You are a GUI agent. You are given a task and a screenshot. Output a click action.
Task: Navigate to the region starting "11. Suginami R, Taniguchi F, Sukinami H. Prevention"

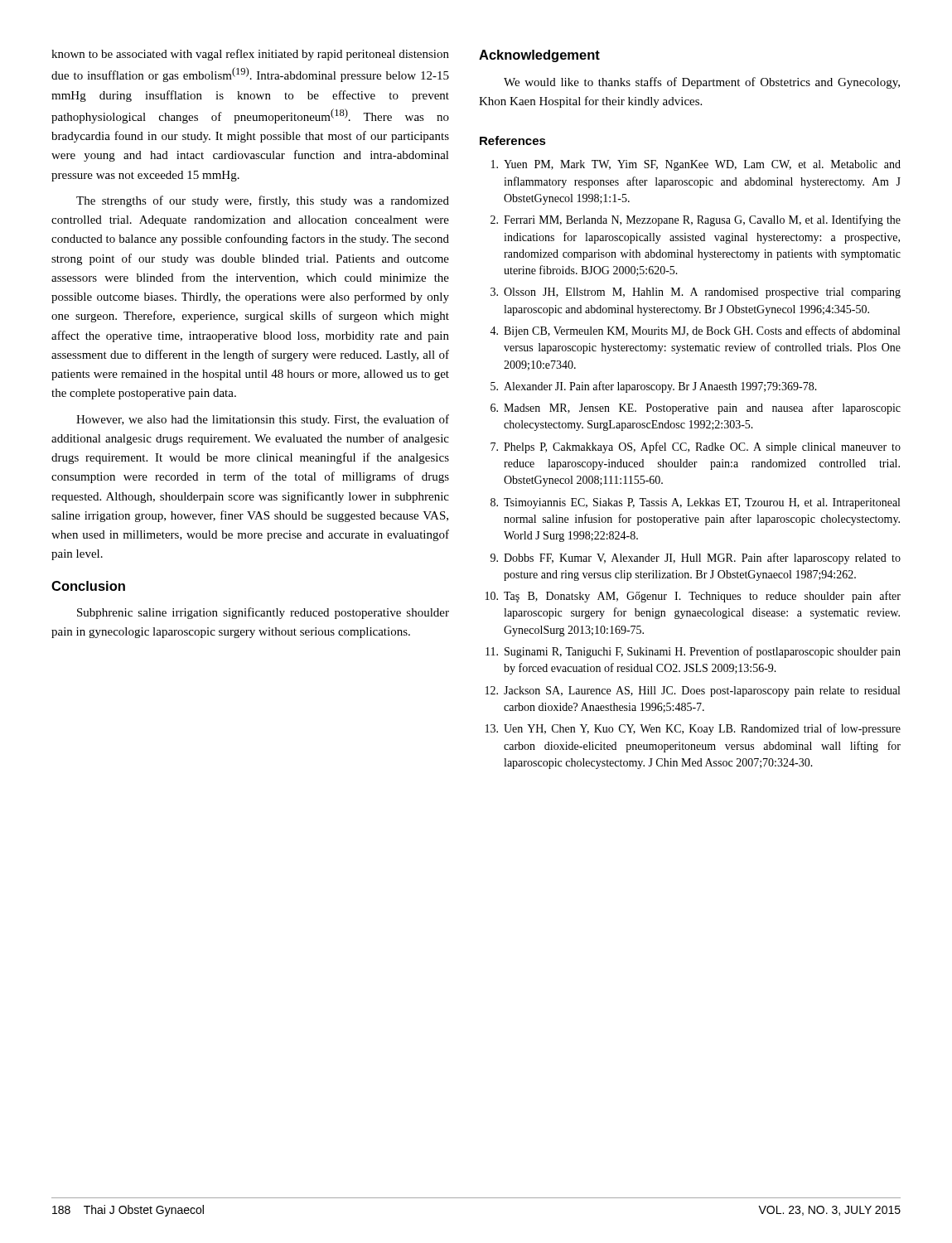(690, 661)
